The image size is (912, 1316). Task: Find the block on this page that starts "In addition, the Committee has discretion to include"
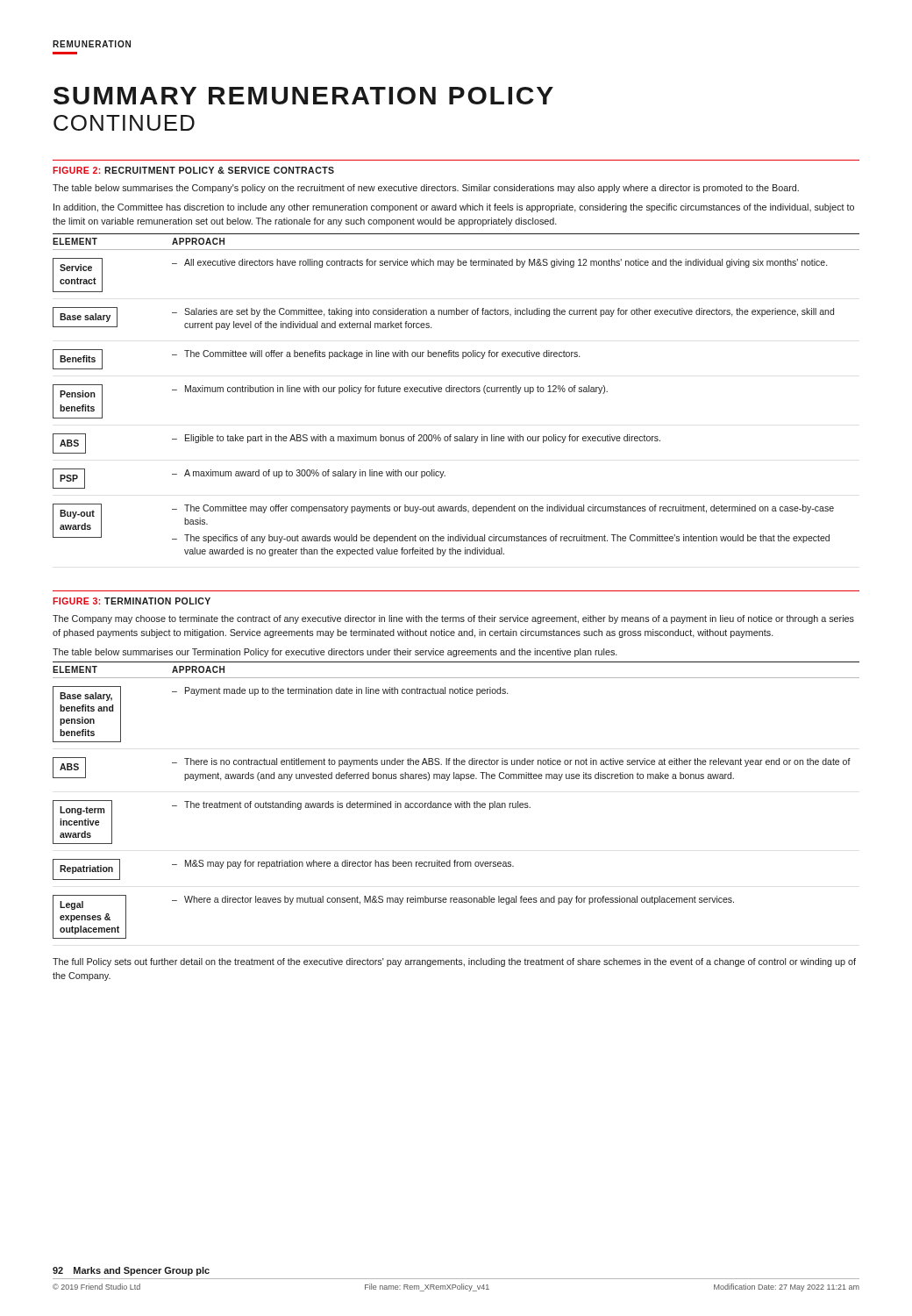(x=454, y=214)
